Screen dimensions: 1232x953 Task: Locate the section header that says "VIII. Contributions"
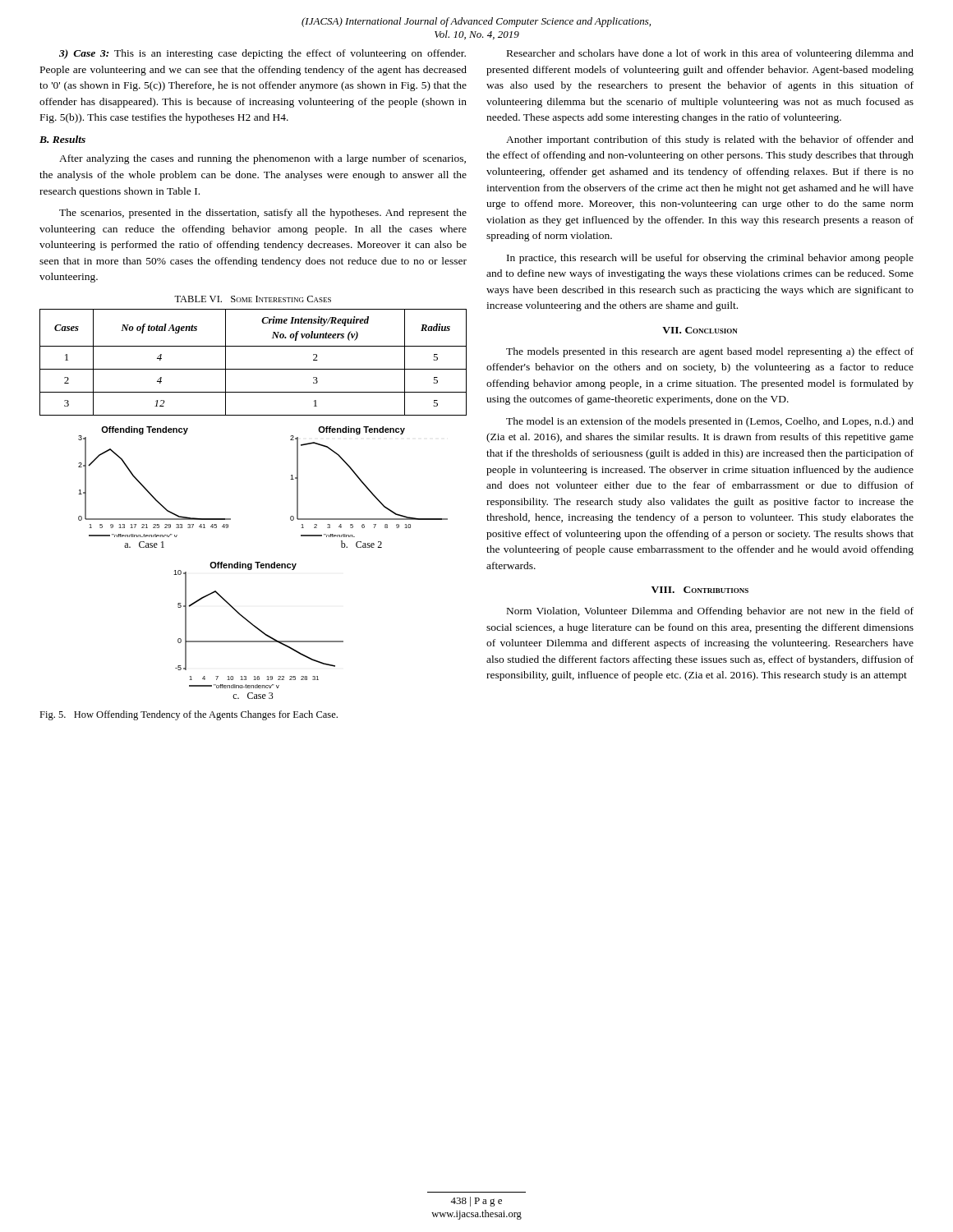pyautogui.click(x=700, y=590)
